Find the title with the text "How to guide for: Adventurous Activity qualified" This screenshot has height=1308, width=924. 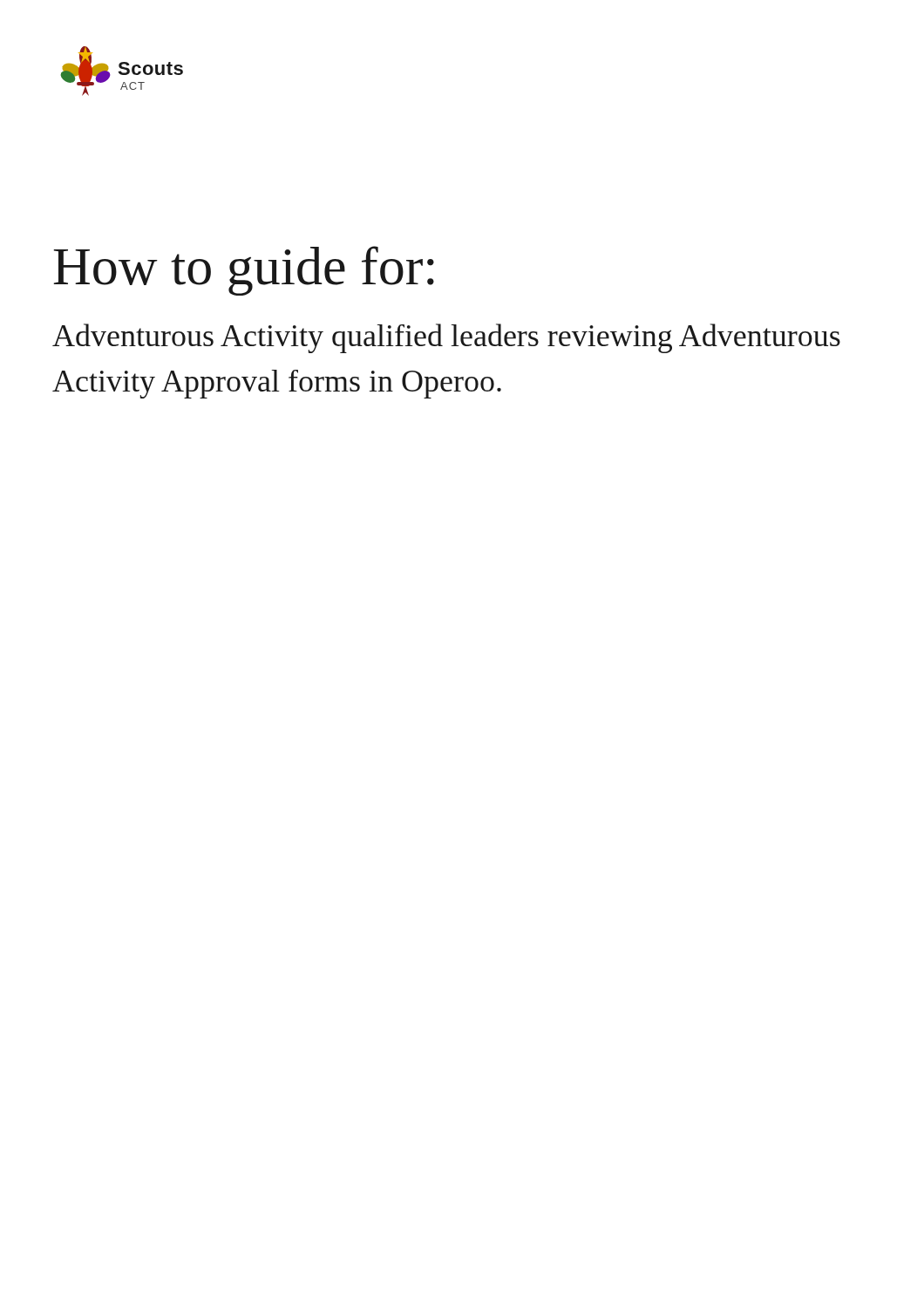462,320
